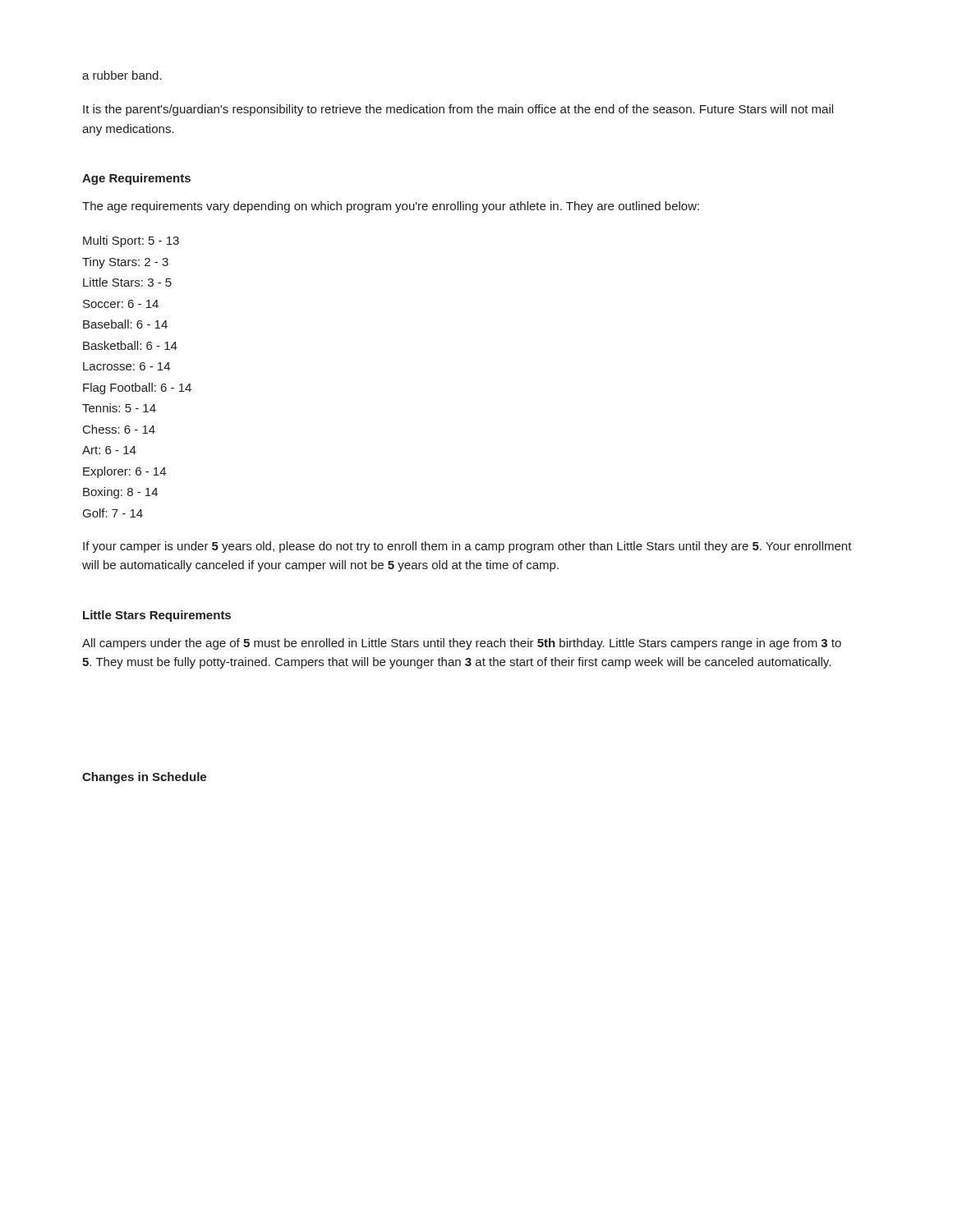Viewport: 953px width, 1232px height.
Task: Click on the region starting "Little Stars: 3 -"
Action: pos(127,282)
